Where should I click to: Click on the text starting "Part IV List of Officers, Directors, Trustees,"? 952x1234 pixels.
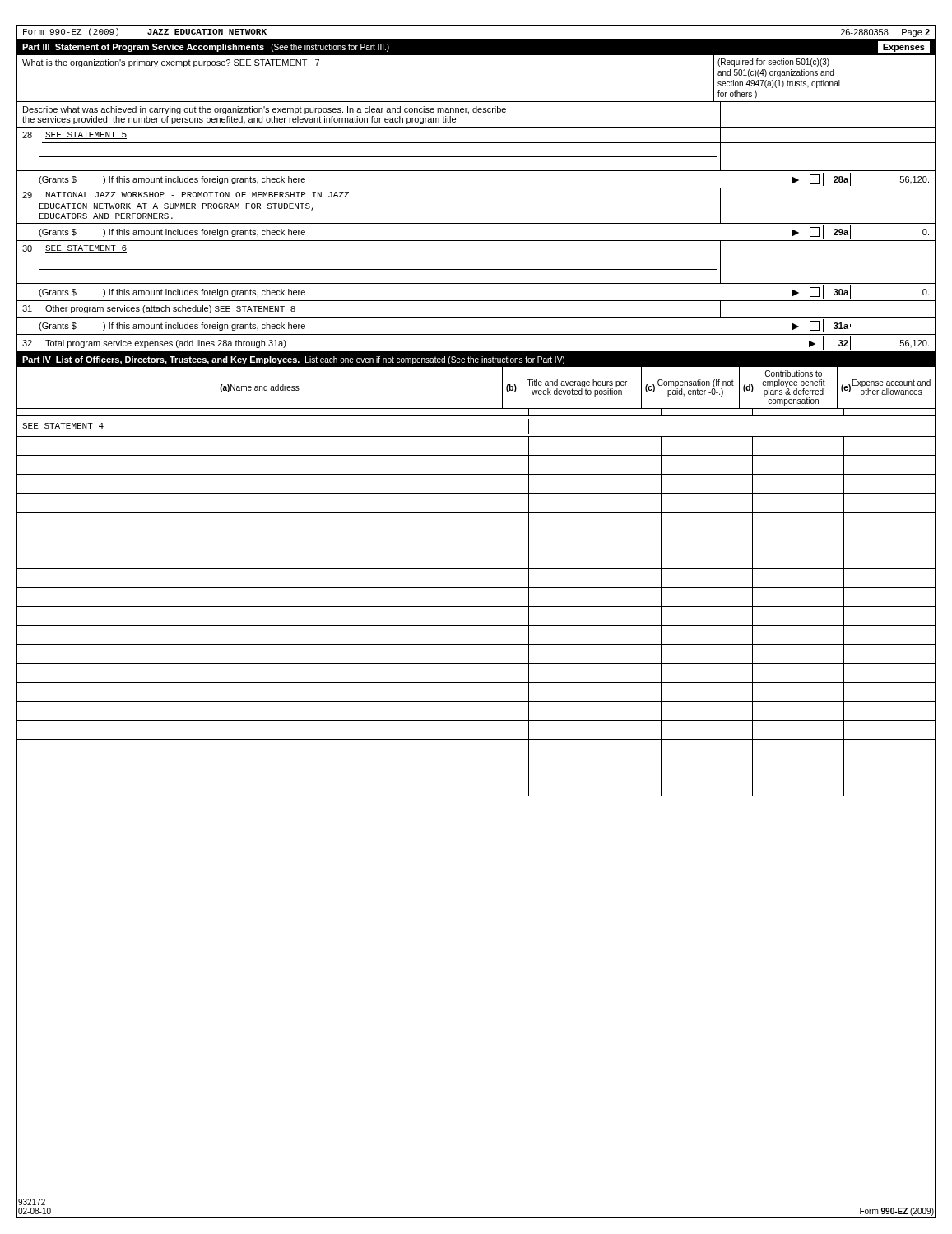point(294,359)
